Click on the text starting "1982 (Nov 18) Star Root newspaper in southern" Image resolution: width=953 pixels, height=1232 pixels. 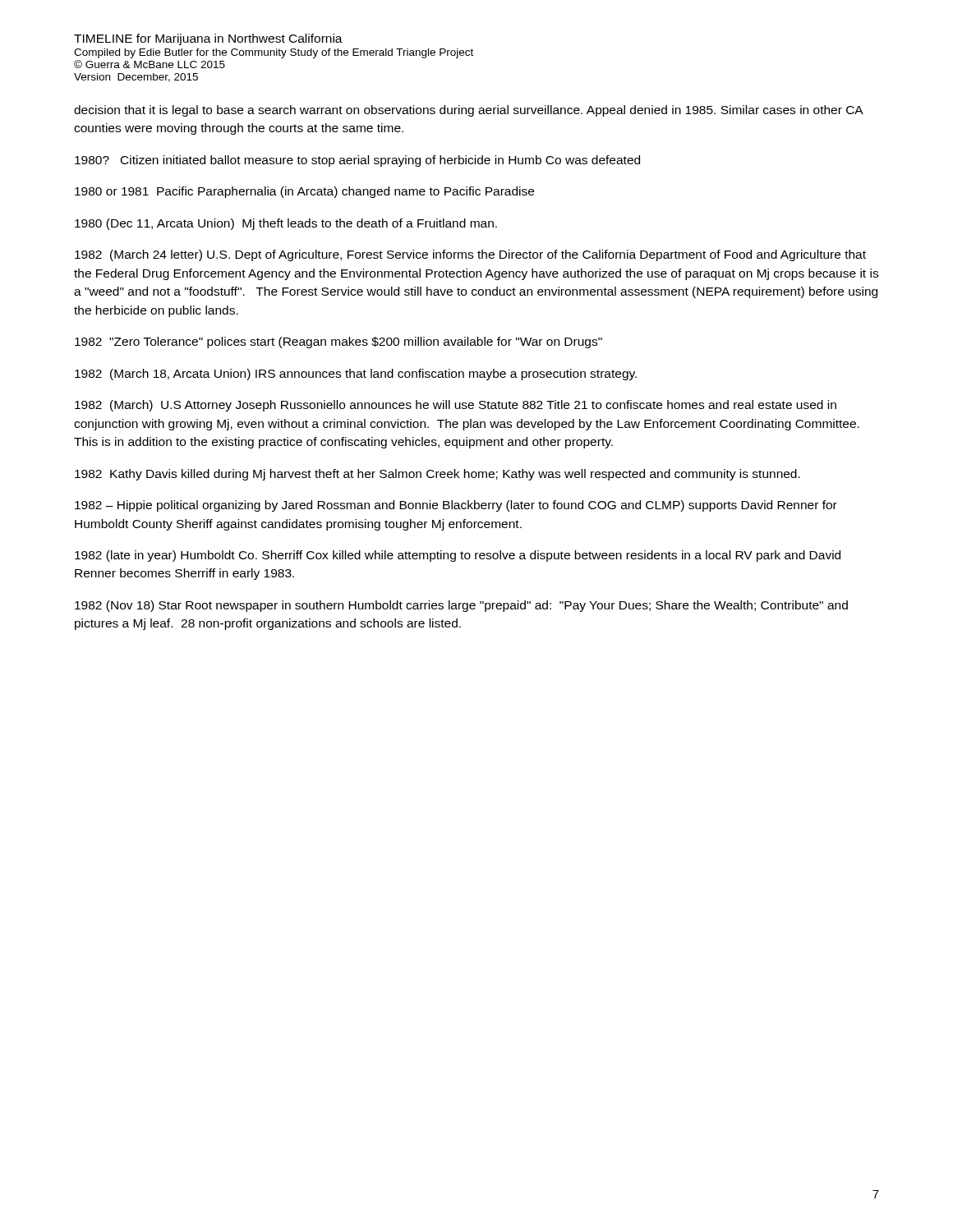[461, 614]
